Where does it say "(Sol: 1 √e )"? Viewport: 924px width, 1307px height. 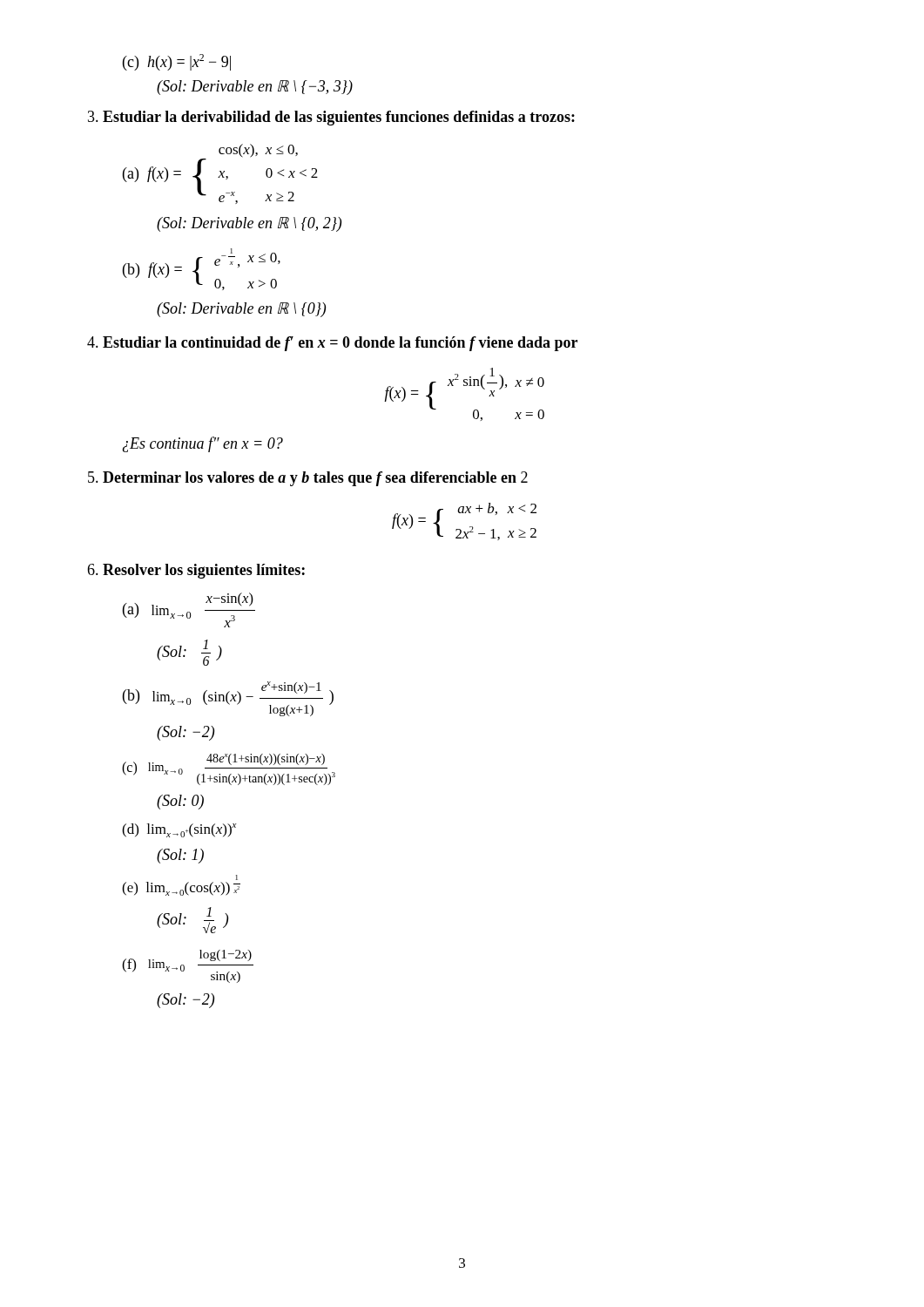193,920
